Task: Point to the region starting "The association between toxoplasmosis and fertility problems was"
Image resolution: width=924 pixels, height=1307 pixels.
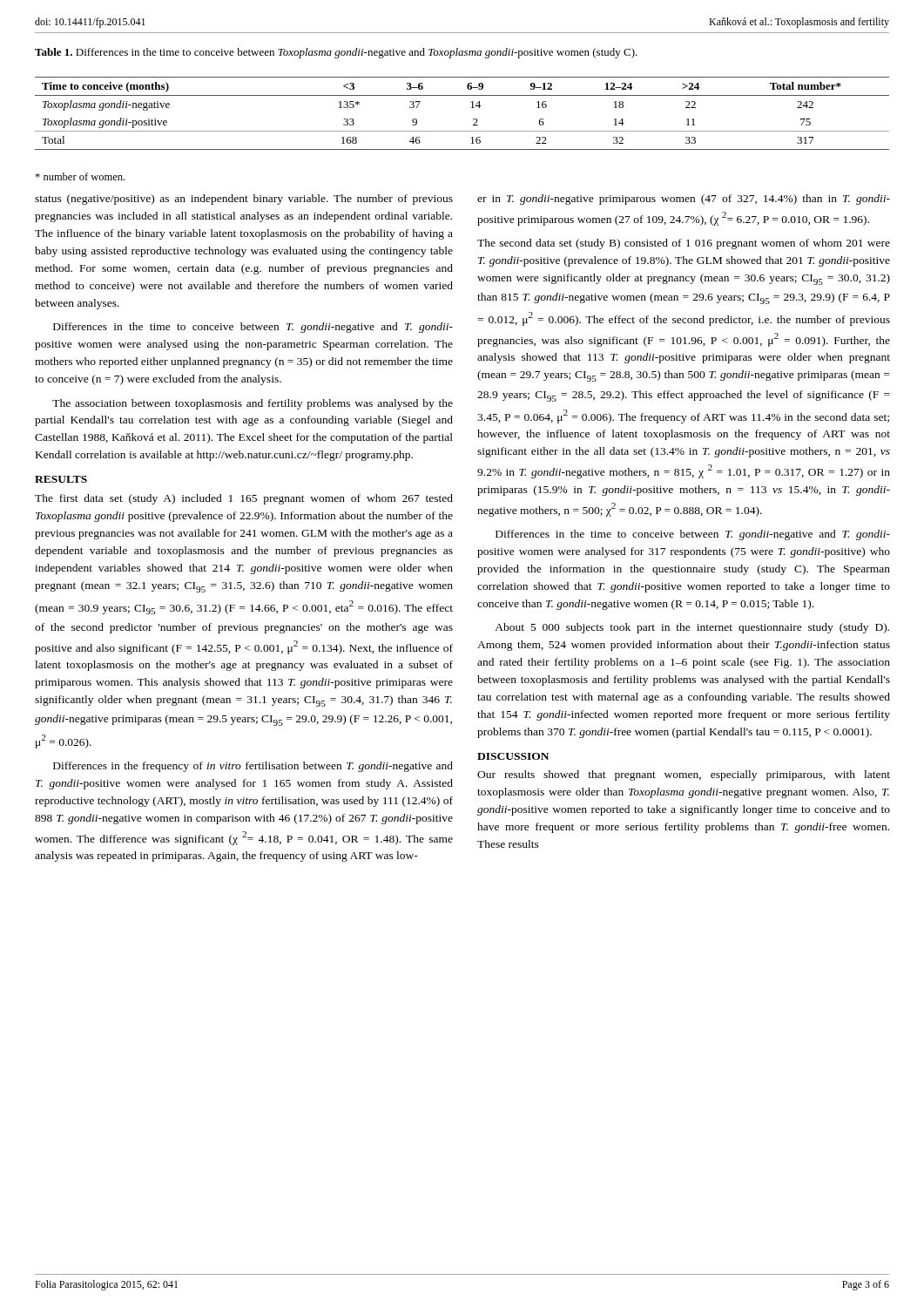Action: pyautogui.click(x=244, y=429)
